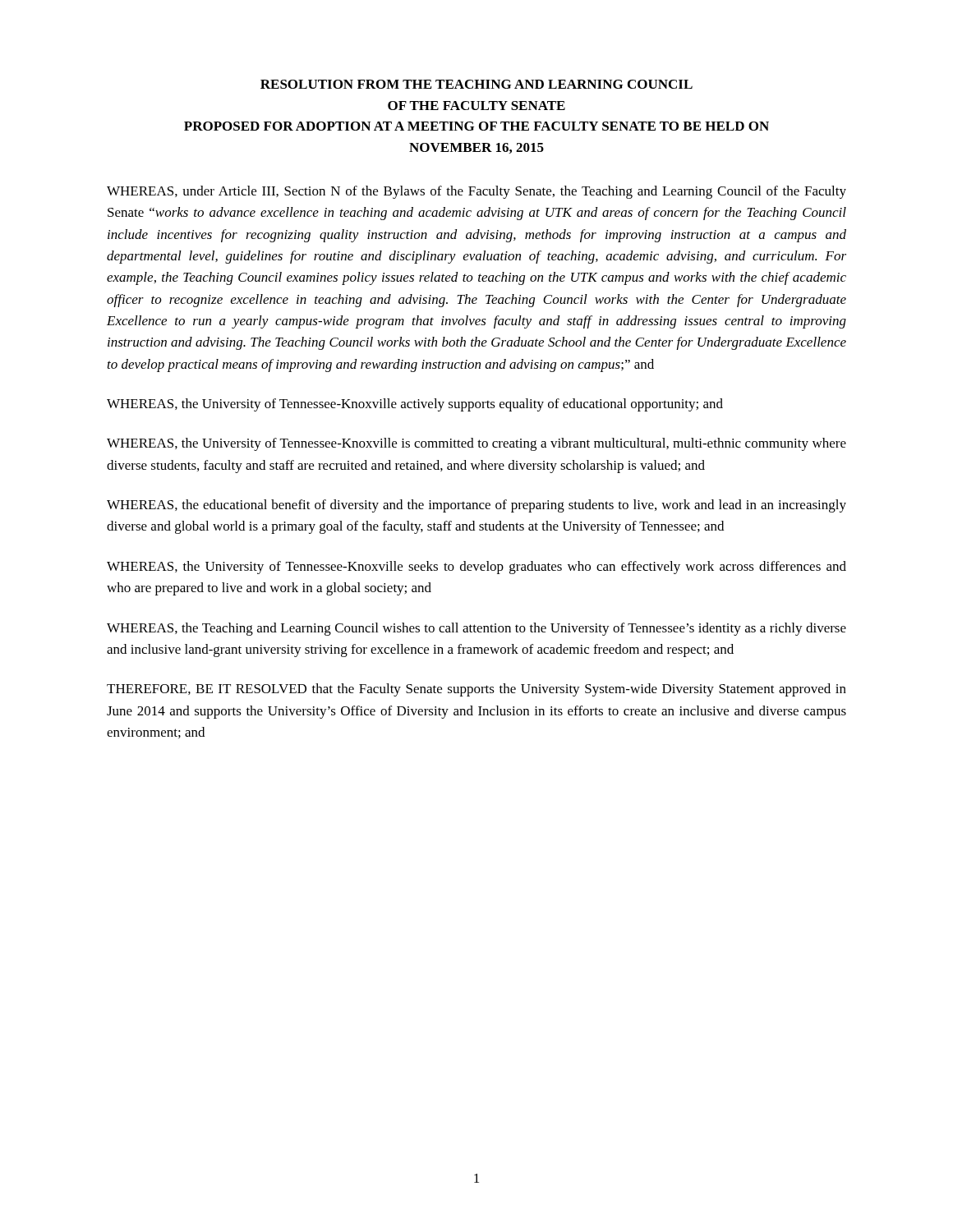Find the text block containing "WHEREAS, under Article III, Section"
Screen dimensions: 1232x953
[x=476, y=278]
